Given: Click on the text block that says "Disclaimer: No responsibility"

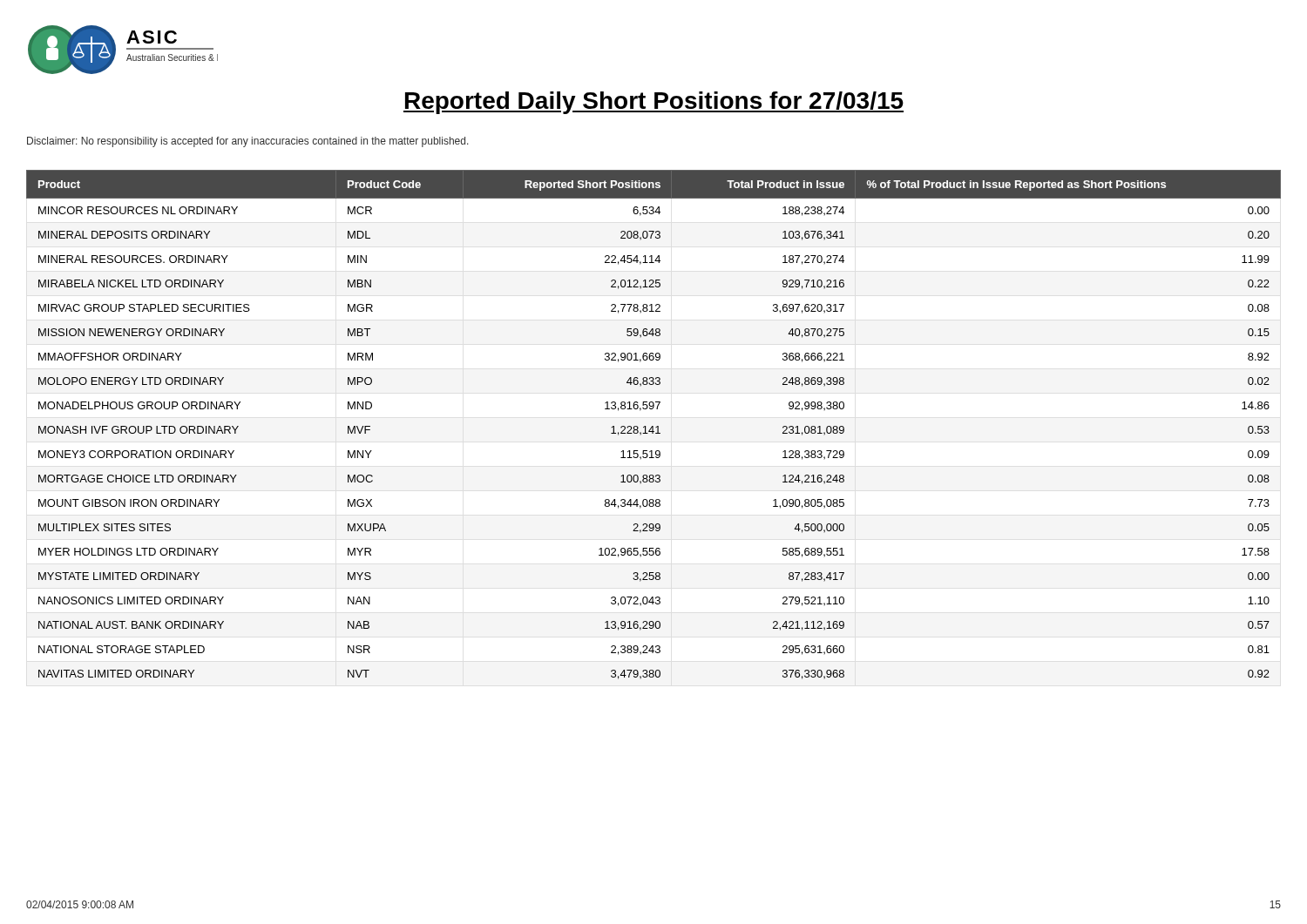Looking at the screenshot, I should (248, 141).
